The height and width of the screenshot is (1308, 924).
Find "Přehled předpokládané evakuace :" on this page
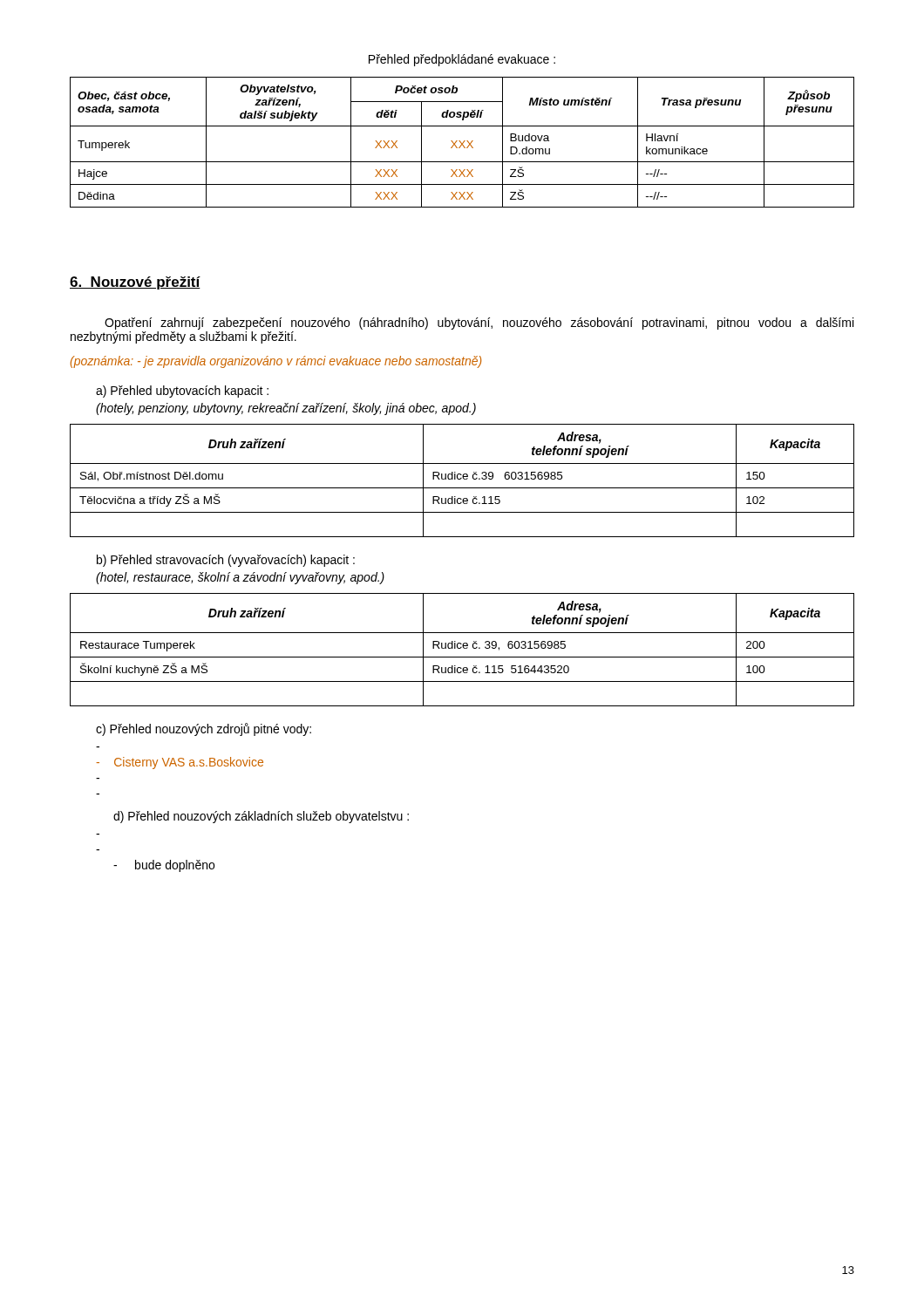pos(462,59)
